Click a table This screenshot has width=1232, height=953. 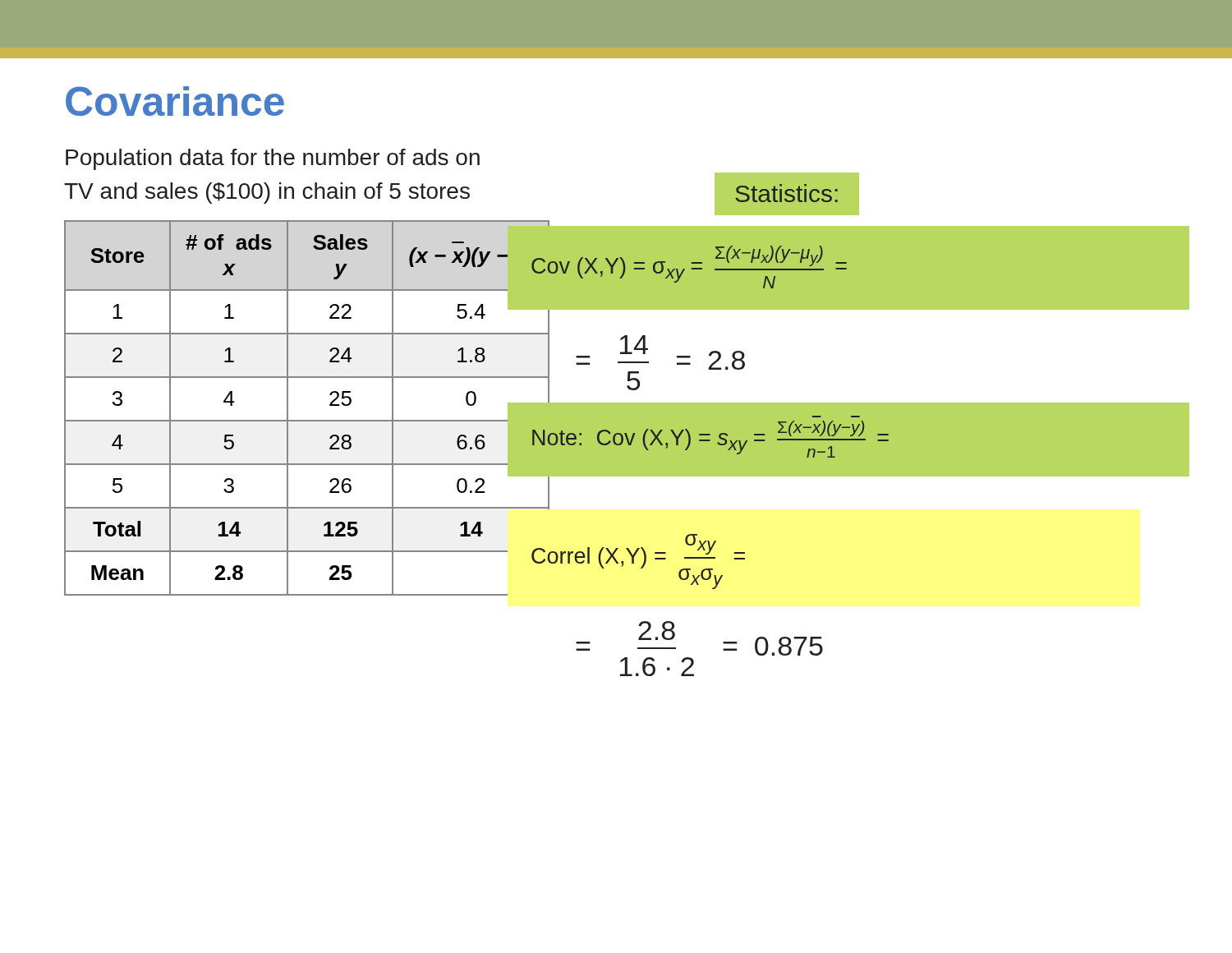pyautogui.click(x=307, y=408)
